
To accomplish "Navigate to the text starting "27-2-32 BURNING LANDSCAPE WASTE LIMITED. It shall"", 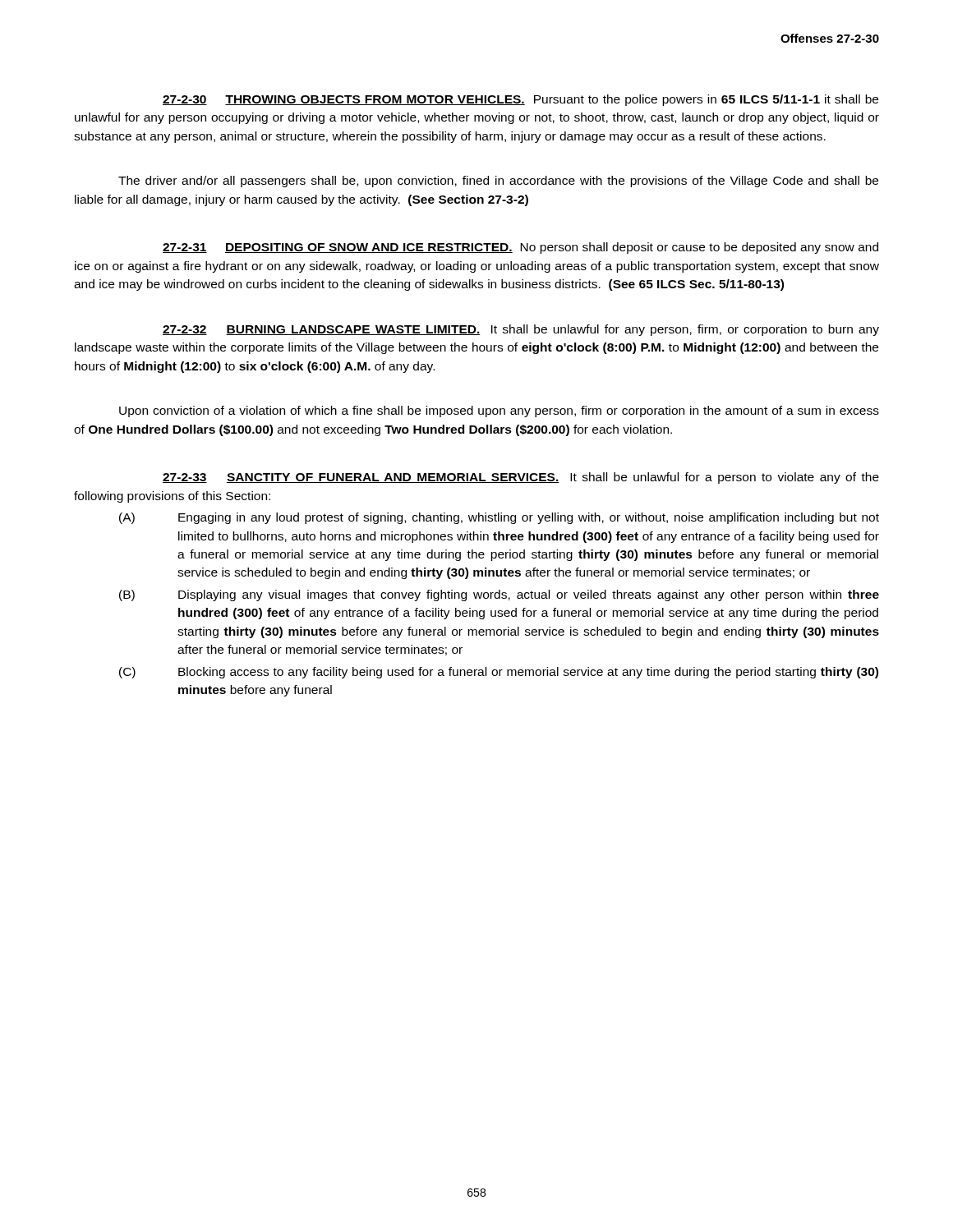I will tap(476, 348).
